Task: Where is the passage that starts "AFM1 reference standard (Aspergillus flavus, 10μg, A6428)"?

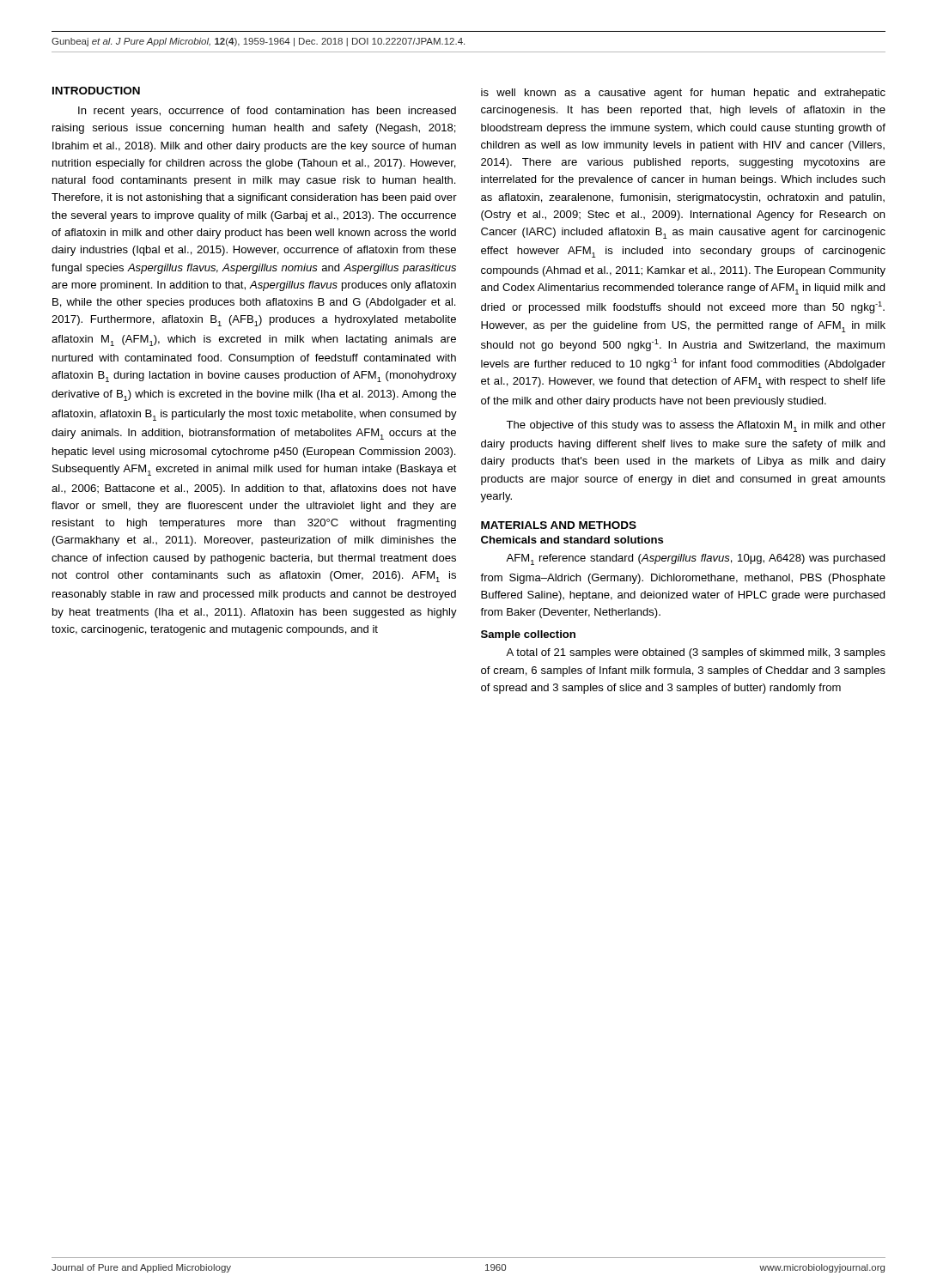Action: click(683, 585)
